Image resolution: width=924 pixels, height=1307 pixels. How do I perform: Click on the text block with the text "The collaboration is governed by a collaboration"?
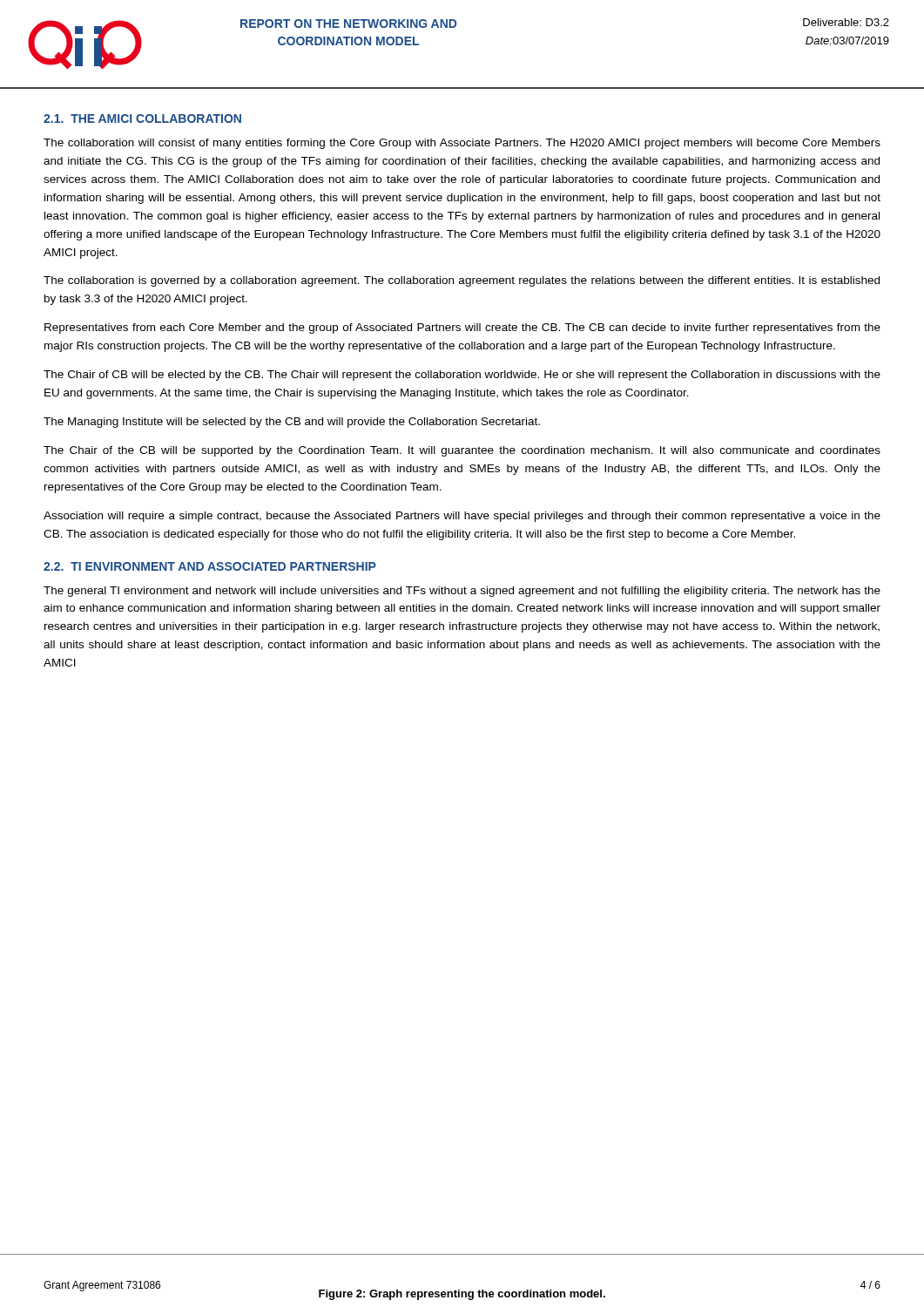(x=462, y=290)
